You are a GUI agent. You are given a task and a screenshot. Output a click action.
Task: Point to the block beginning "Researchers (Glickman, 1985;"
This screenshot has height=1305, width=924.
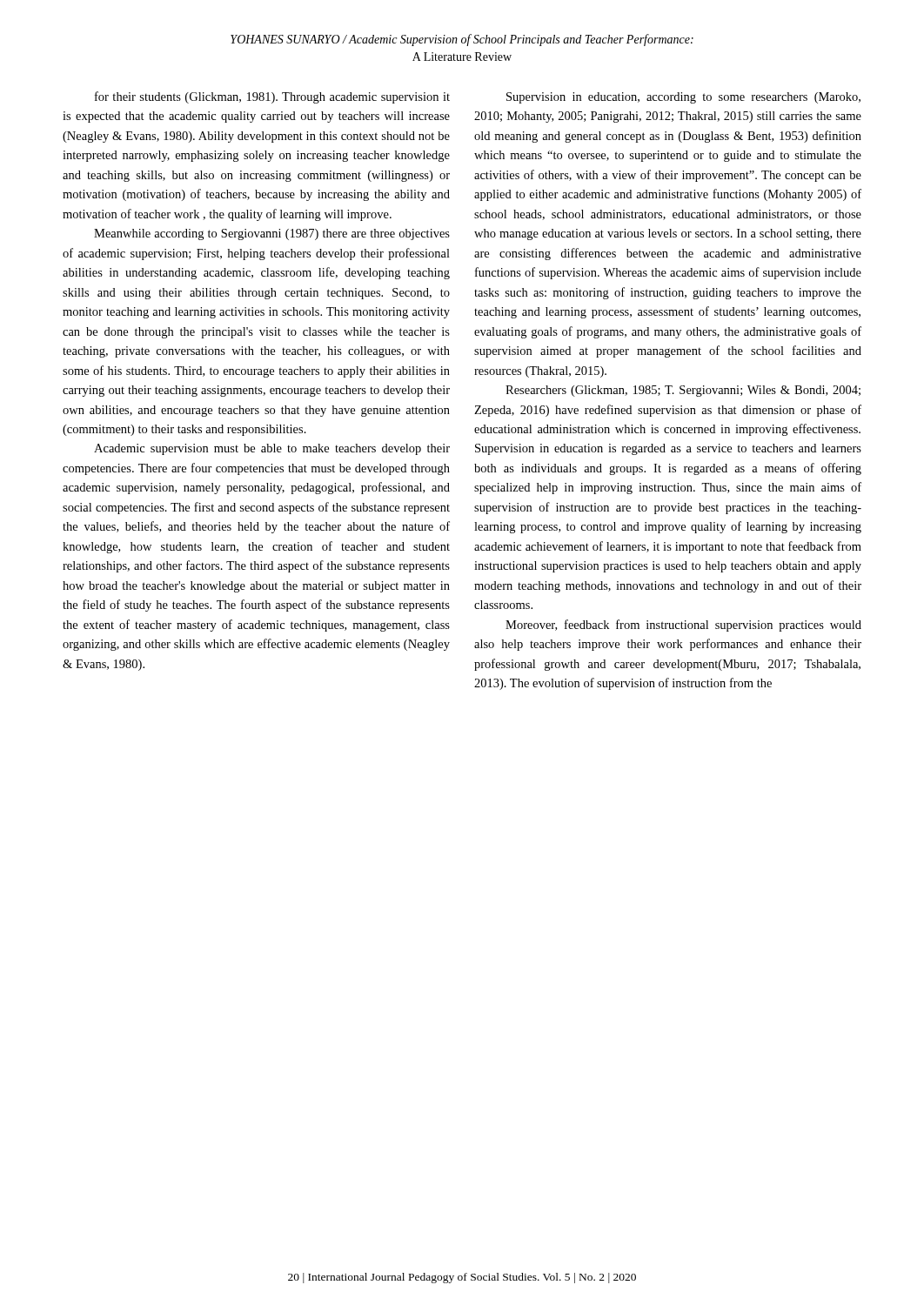point(668,498)
